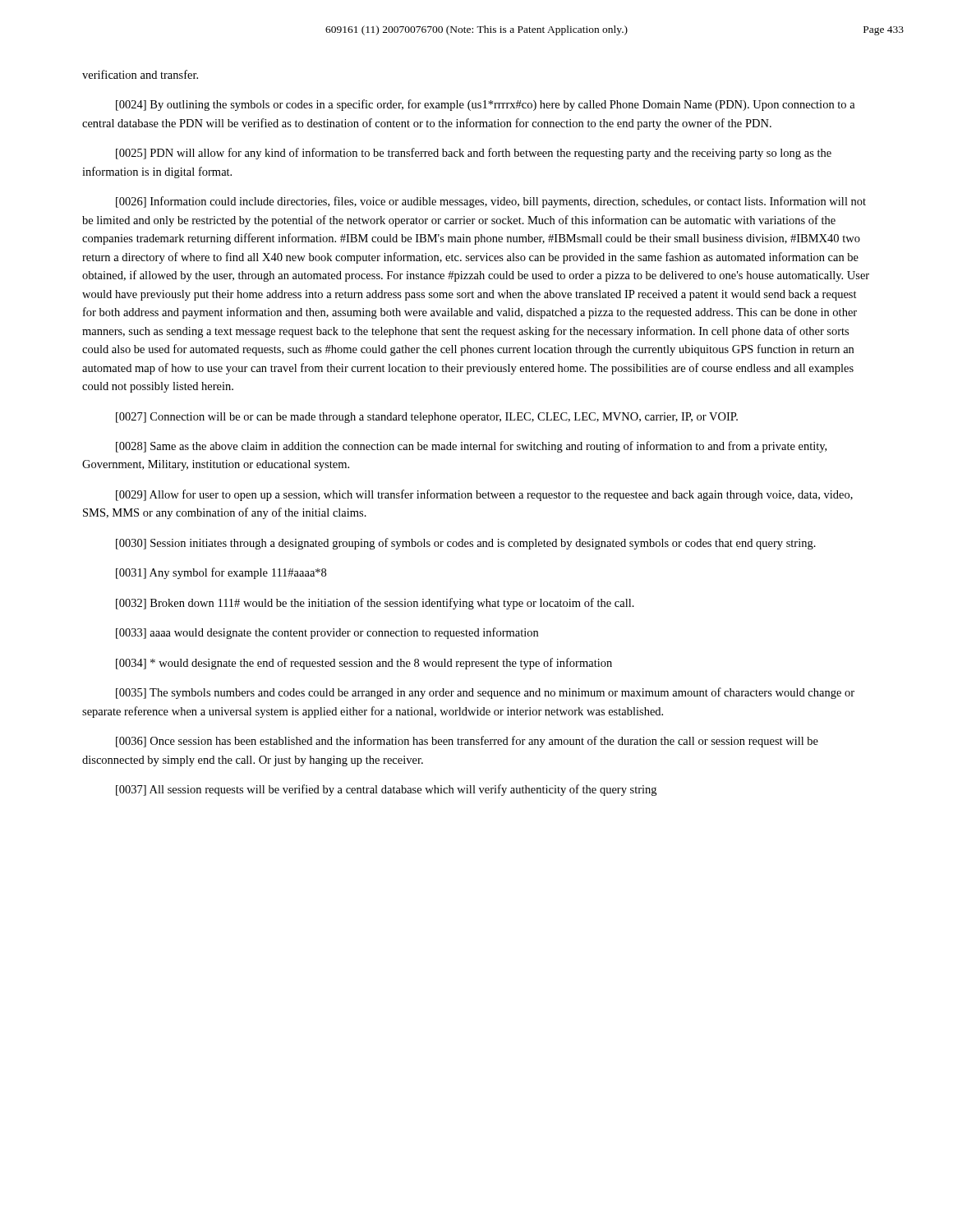Locate the list item with the text "[0031] Any symbol for example 111#aaaa*8"
This screenshot has height=1232, width=953.
tap(221, 573)
